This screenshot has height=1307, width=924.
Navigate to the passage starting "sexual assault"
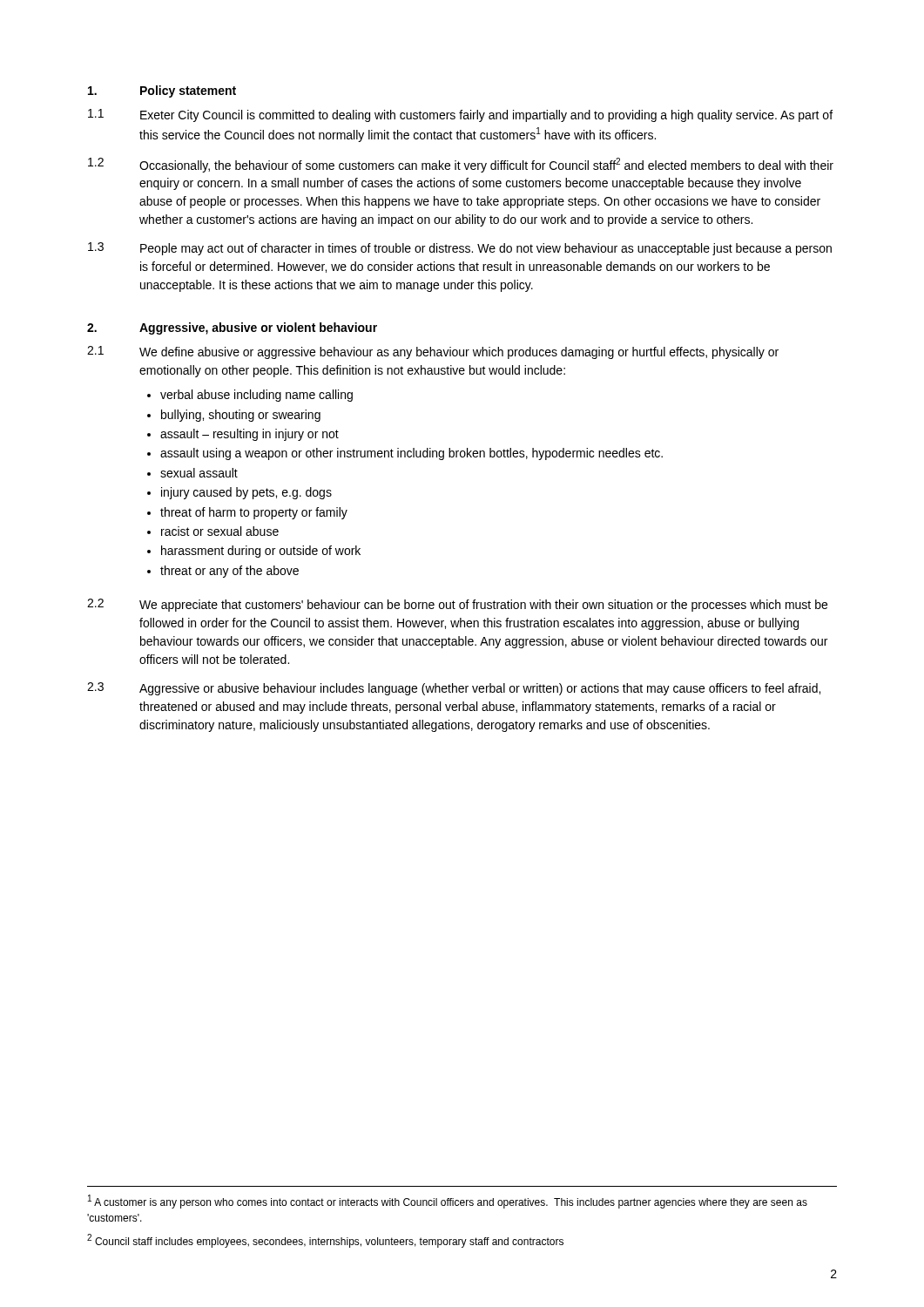[199, 473]
